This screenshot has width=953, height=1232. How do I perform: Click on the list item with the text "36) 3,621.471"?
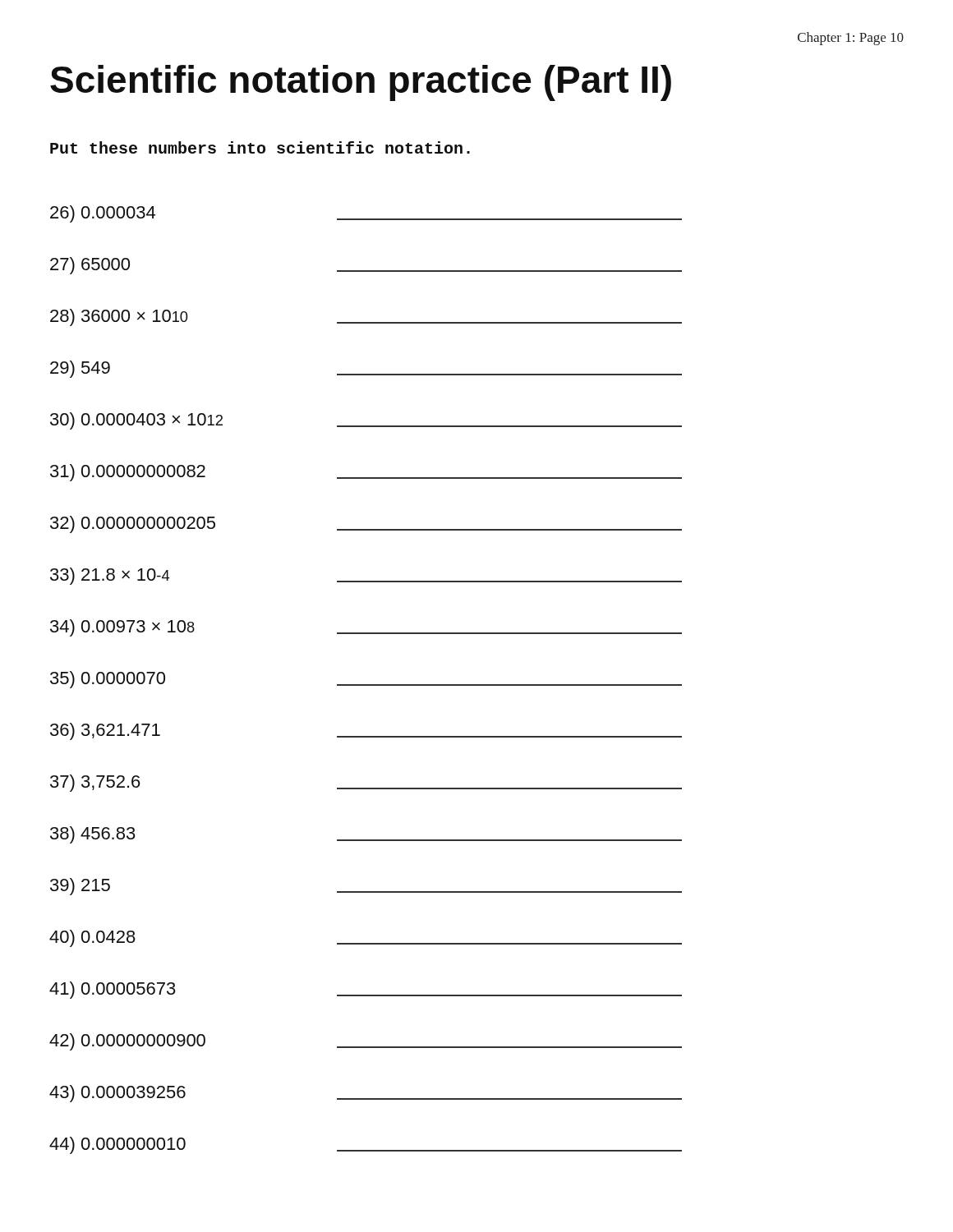tap(366, 730)
